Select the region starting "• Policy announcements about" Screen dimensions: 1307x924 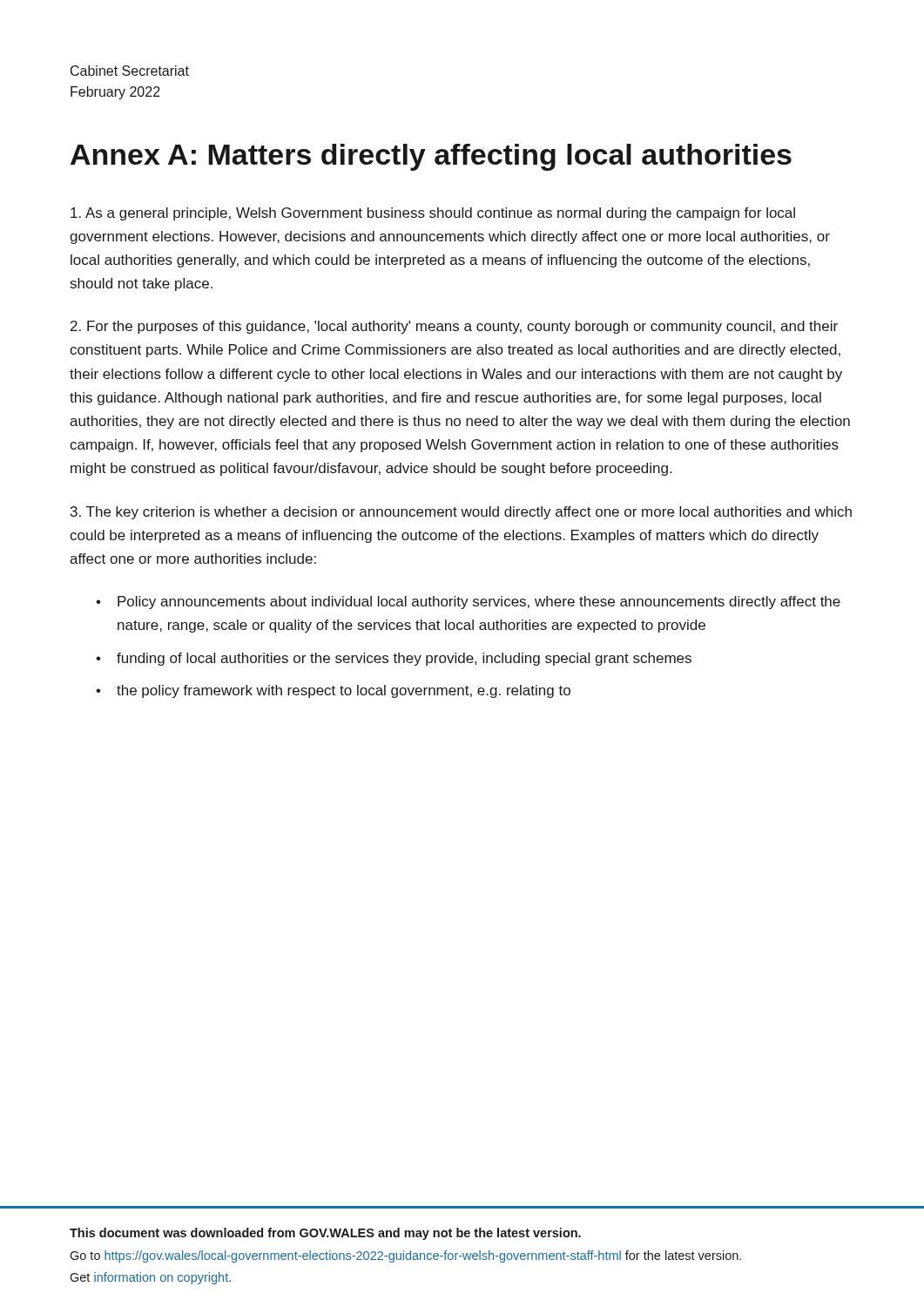click(x=475, y=614)
